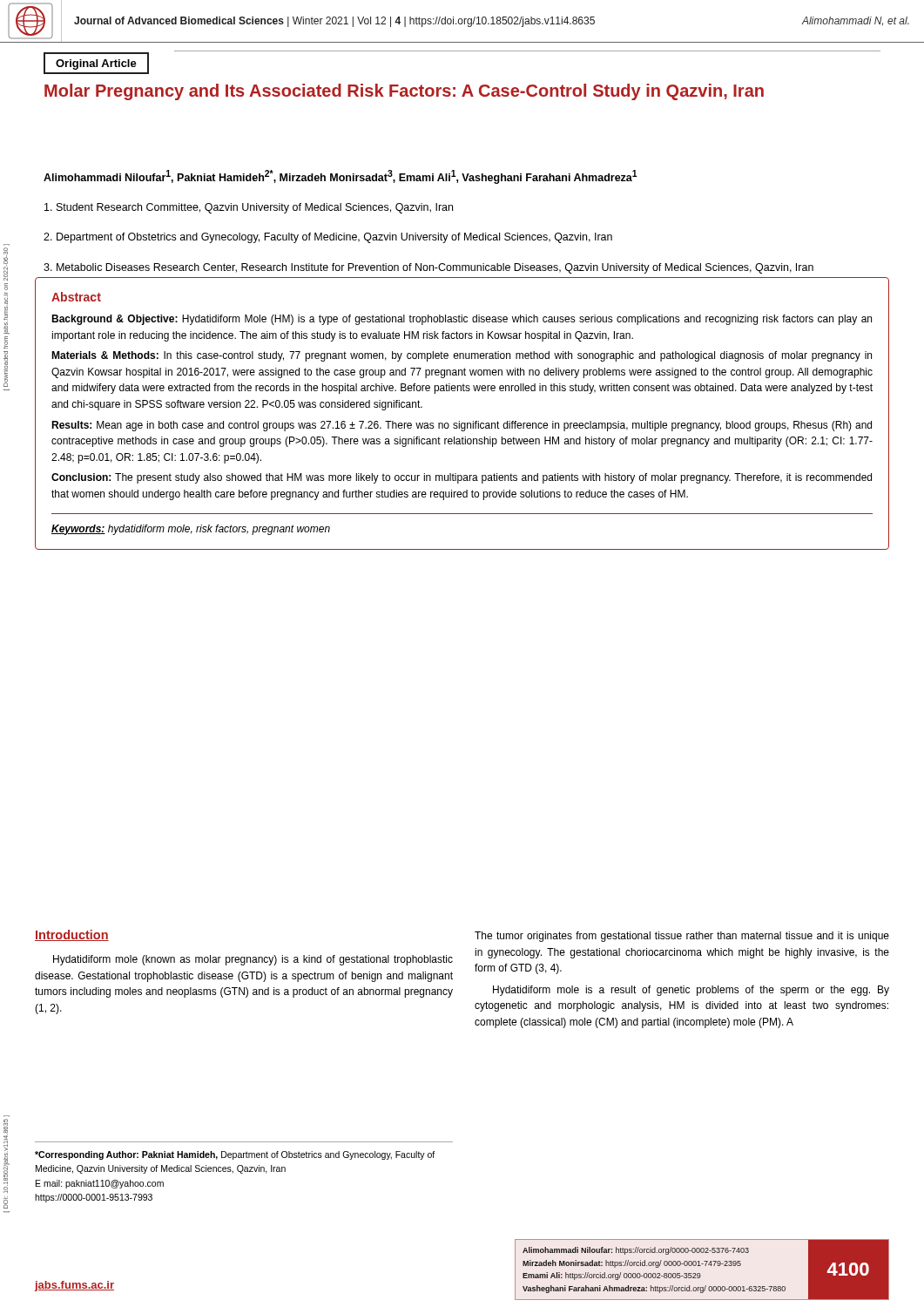Image resolution: width=924 pixels, height=1307 pixels.
Task: Find the passage starting "Hydatidiform mole (known as molar pregnancy) is"
Action: [244, 984]
